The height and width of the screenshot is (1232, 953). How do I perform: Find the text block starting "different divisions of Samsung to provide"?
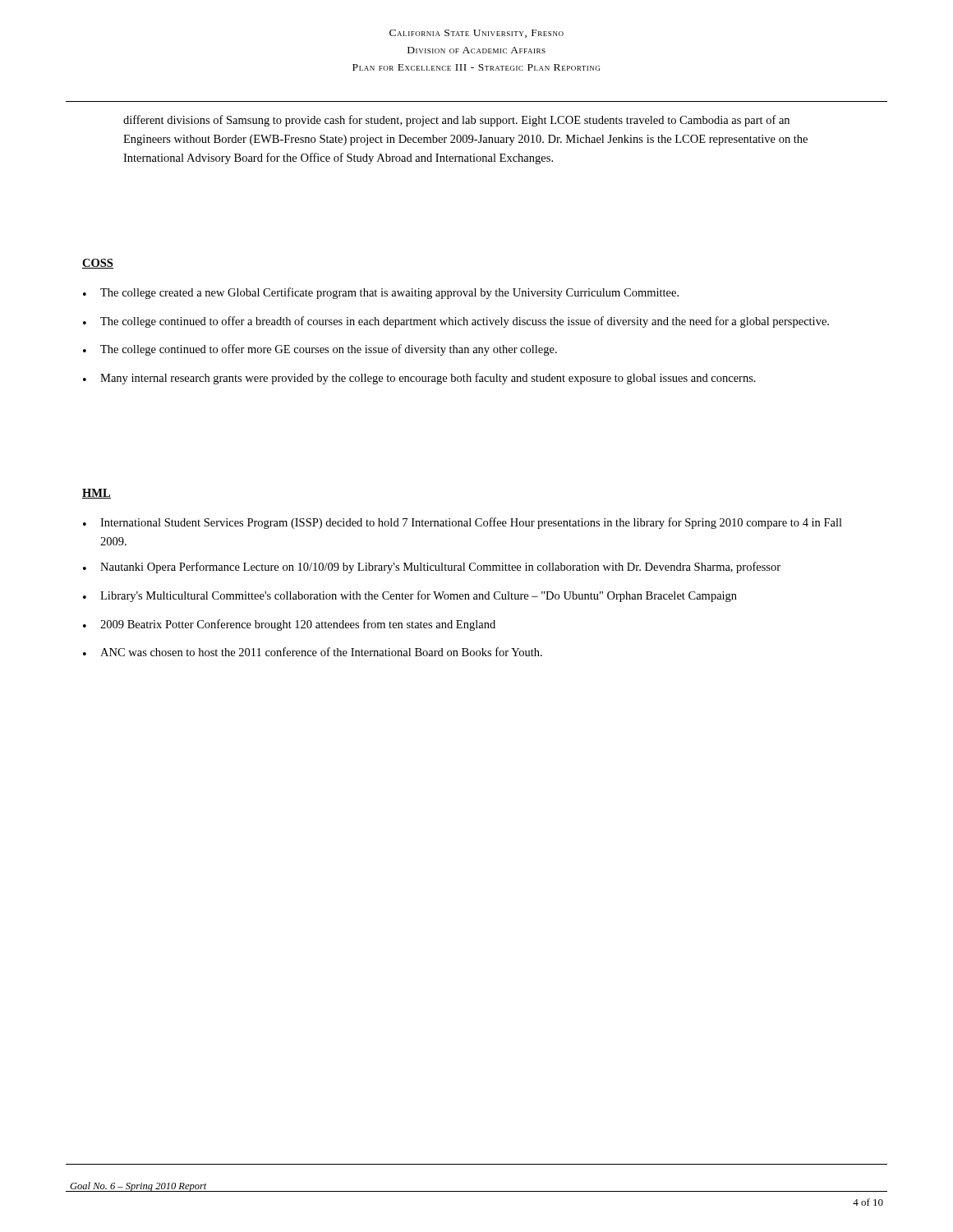[466, 139]
